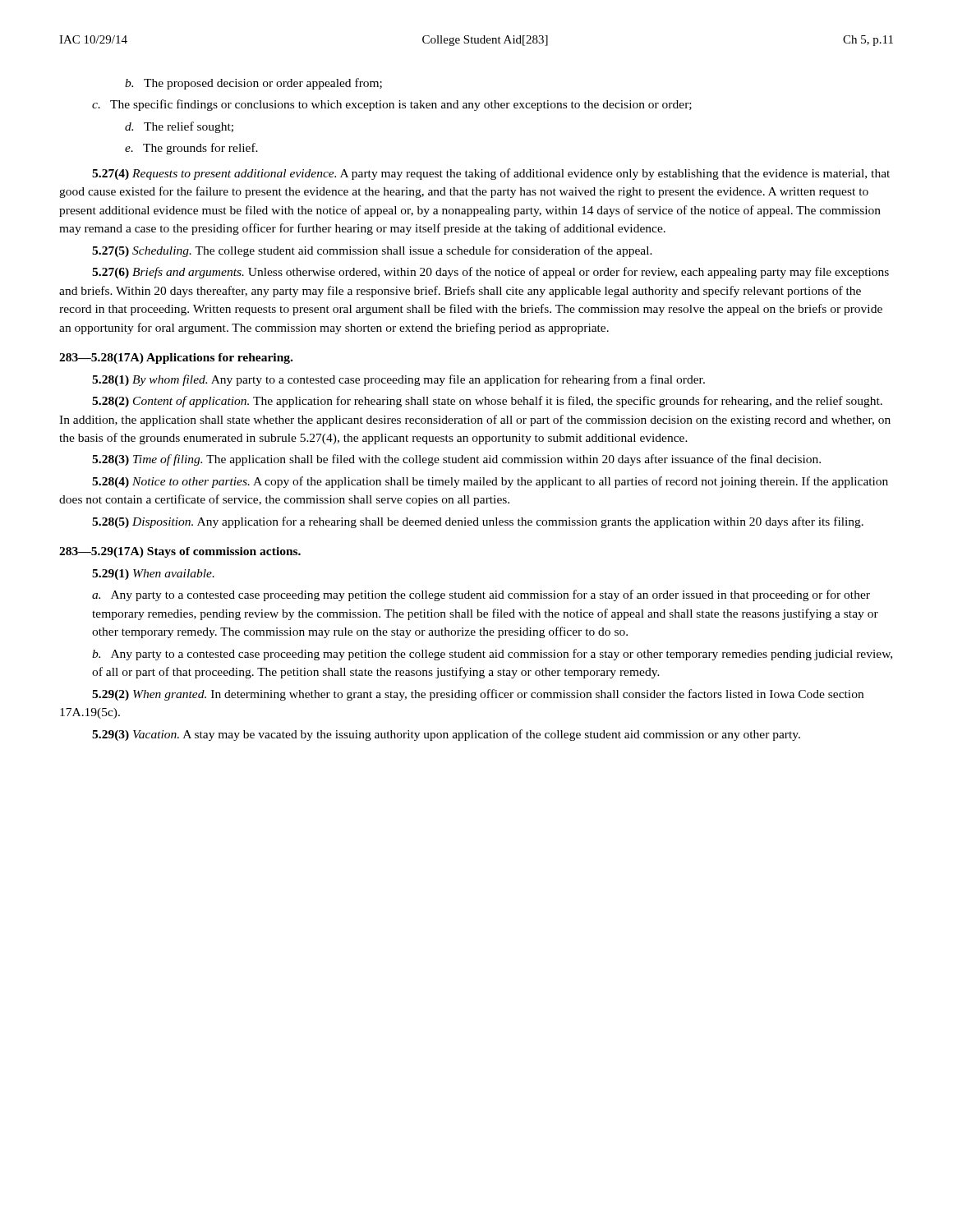This screenshot has height=1232, width=953.
Task: Select the list item that reads "c. The specific findings or conclusions to which"
Action: pos(392,104)
